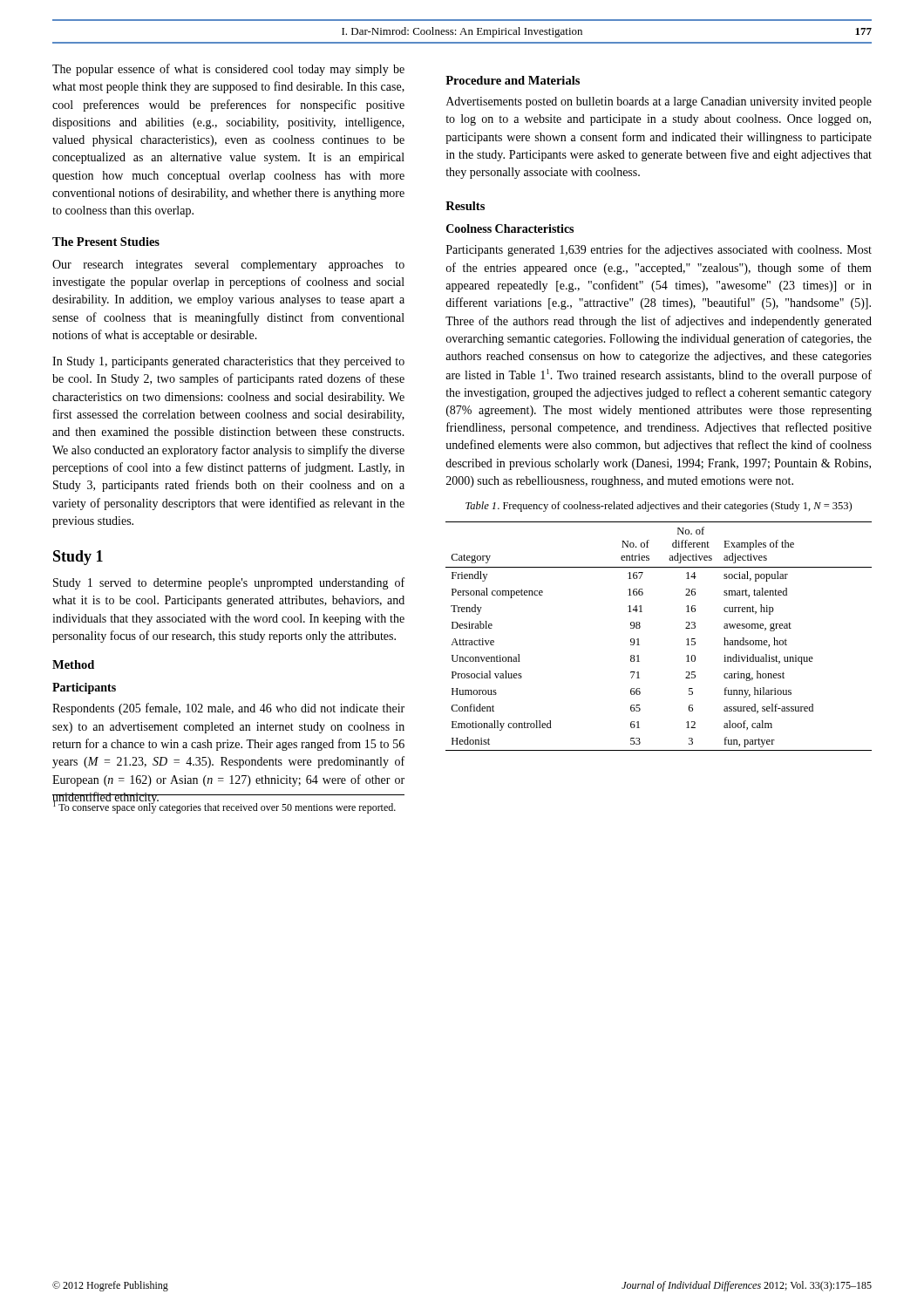
Task: Navigate to the text block starting "Respondents (205 female,"
Action: click(x=228, y=754)
